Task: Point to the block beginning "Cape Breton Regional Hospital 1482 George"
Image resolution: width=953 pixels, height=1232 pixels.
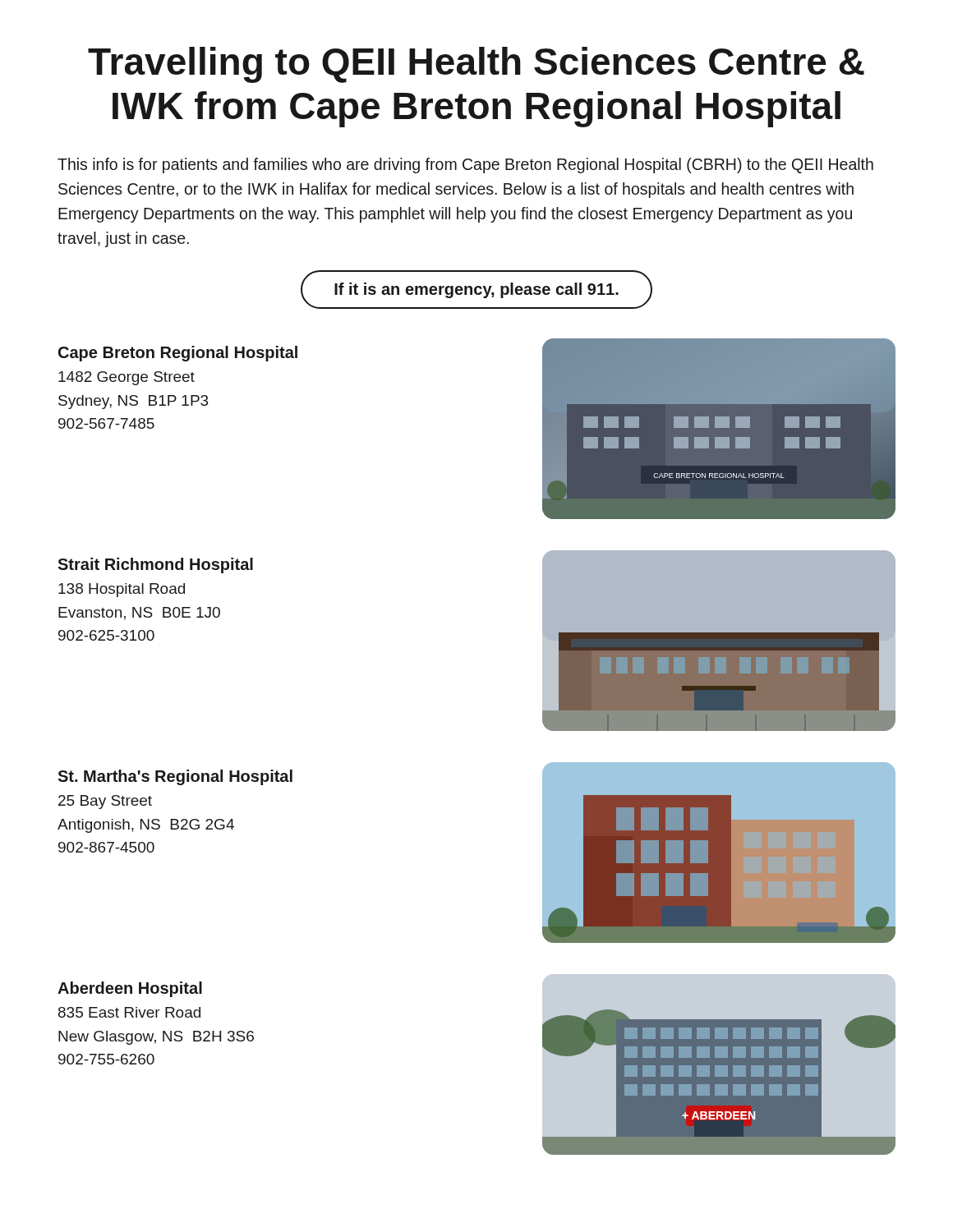Action: pyautogui.click(x=197, y=390)
